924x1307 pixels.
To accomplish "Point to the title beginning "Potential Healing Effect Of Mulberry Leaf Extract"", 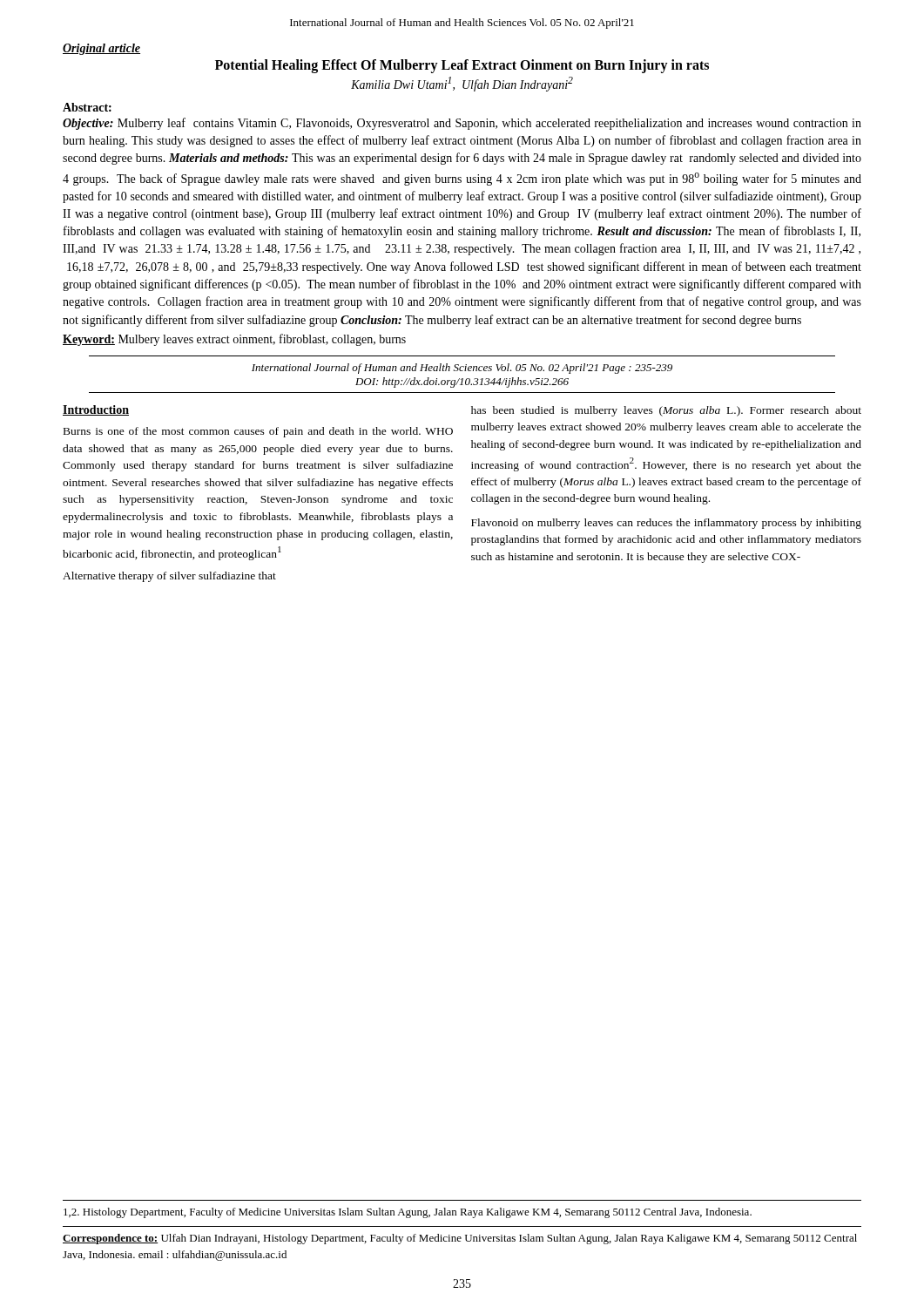I will [462, 65].
